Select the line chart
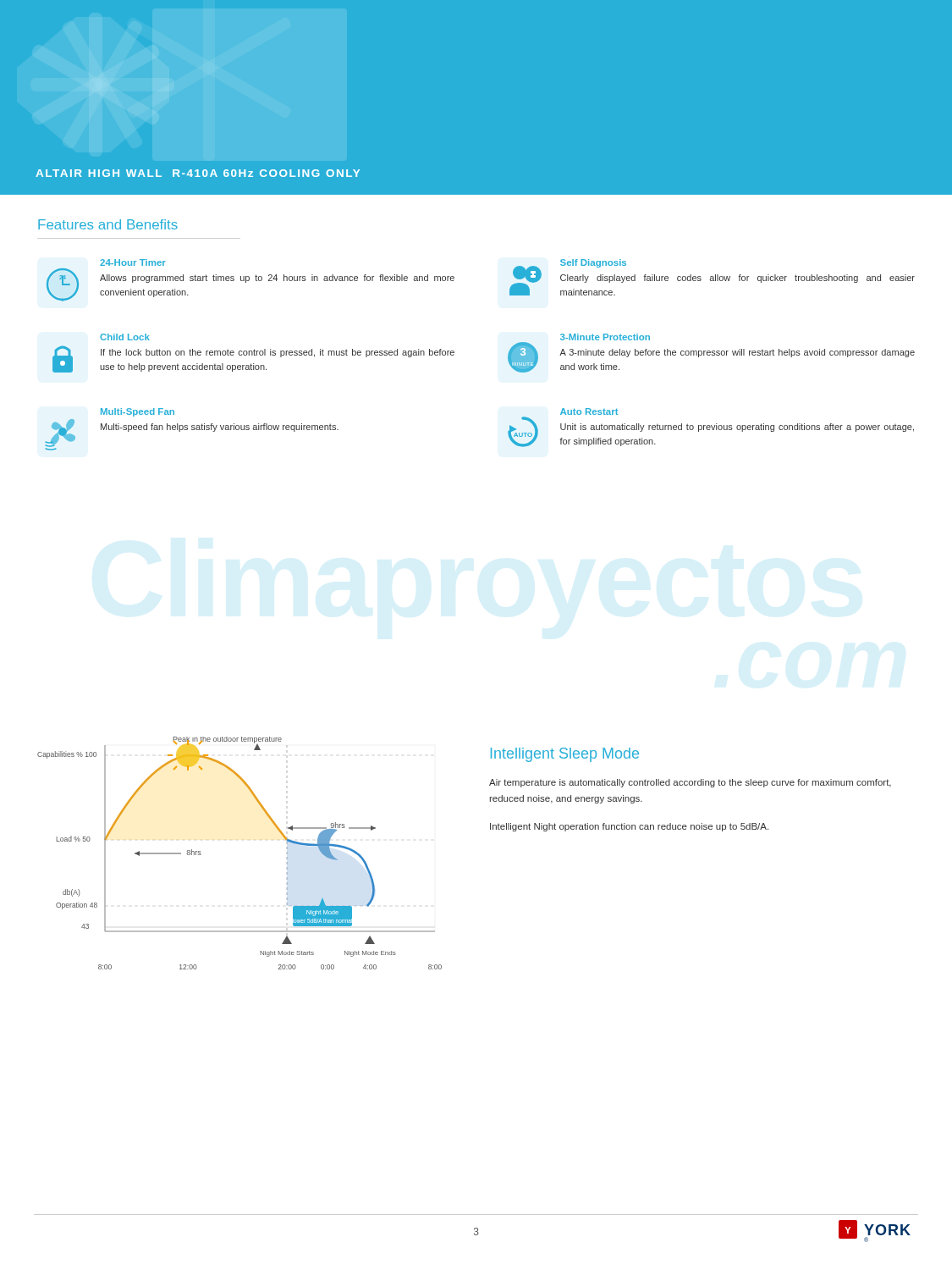 pos(245,861)
